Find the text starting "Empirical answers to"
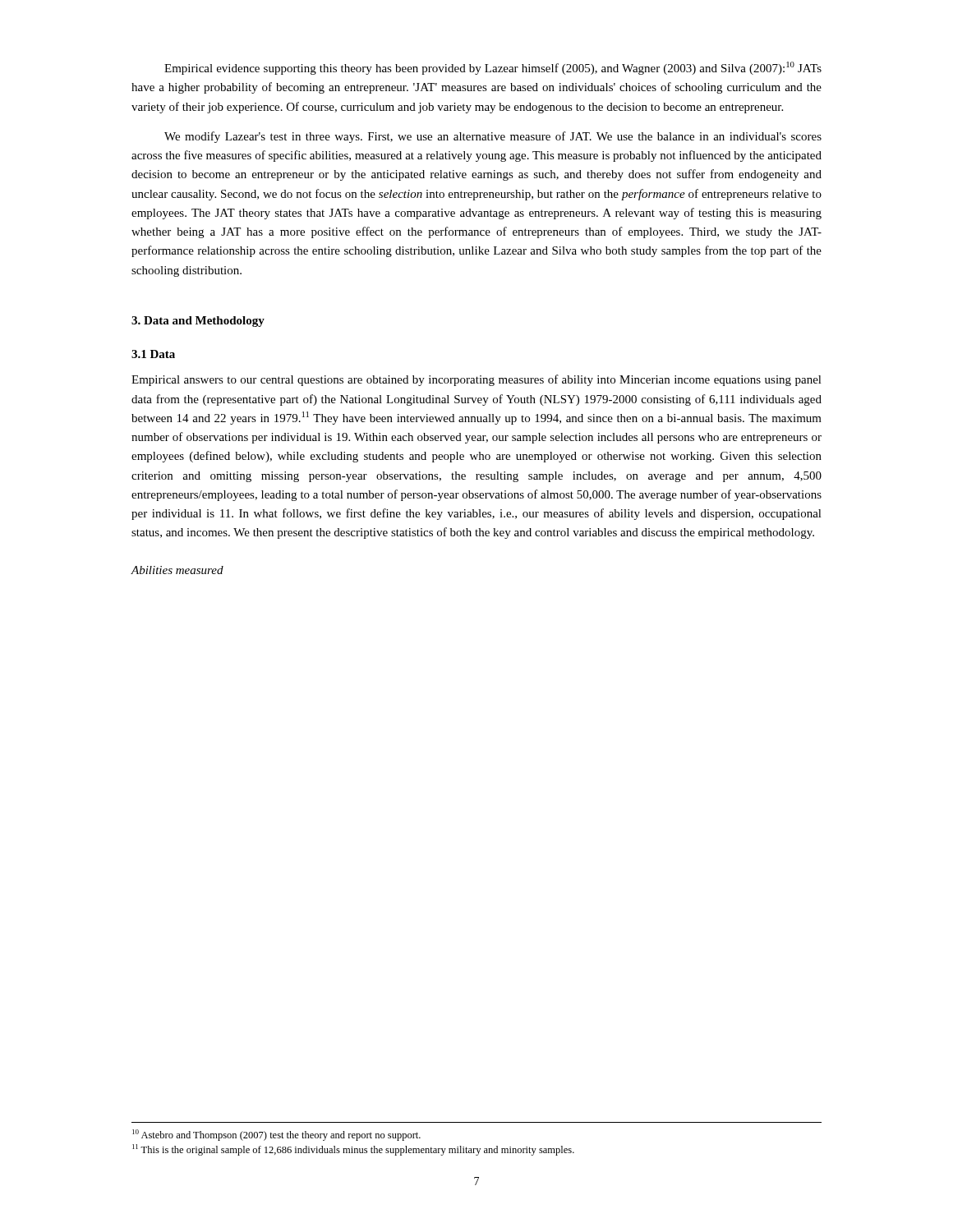This screenshot has height=1232, width=953. 476,457
